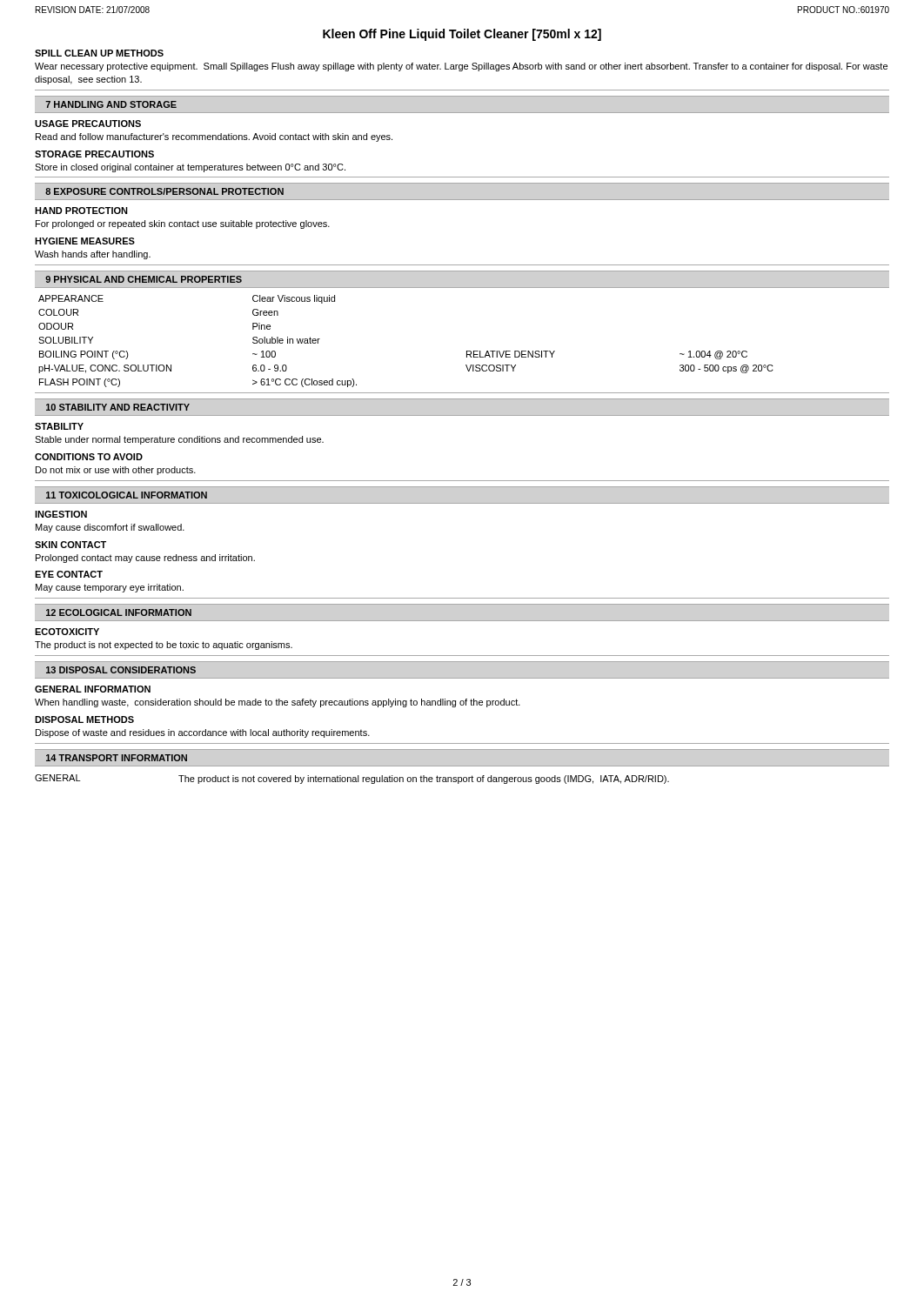Find "8 EXPOSURE CONTROLS/PERSONAL PROTECTION" on this page
Screen dimensions: 1305x924
162,192
